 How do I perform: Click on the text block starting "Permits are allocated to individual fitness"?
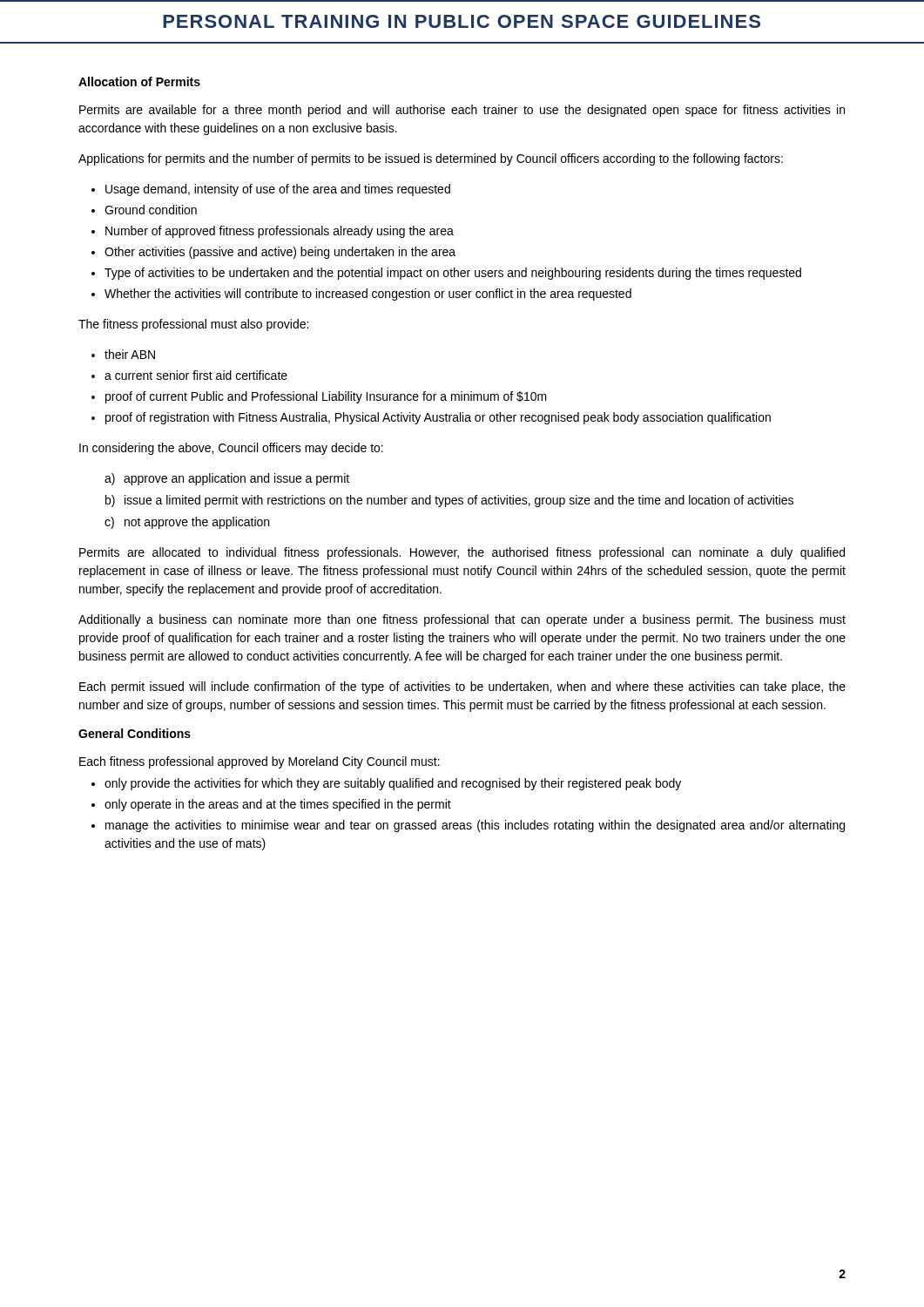pos(462,571)
